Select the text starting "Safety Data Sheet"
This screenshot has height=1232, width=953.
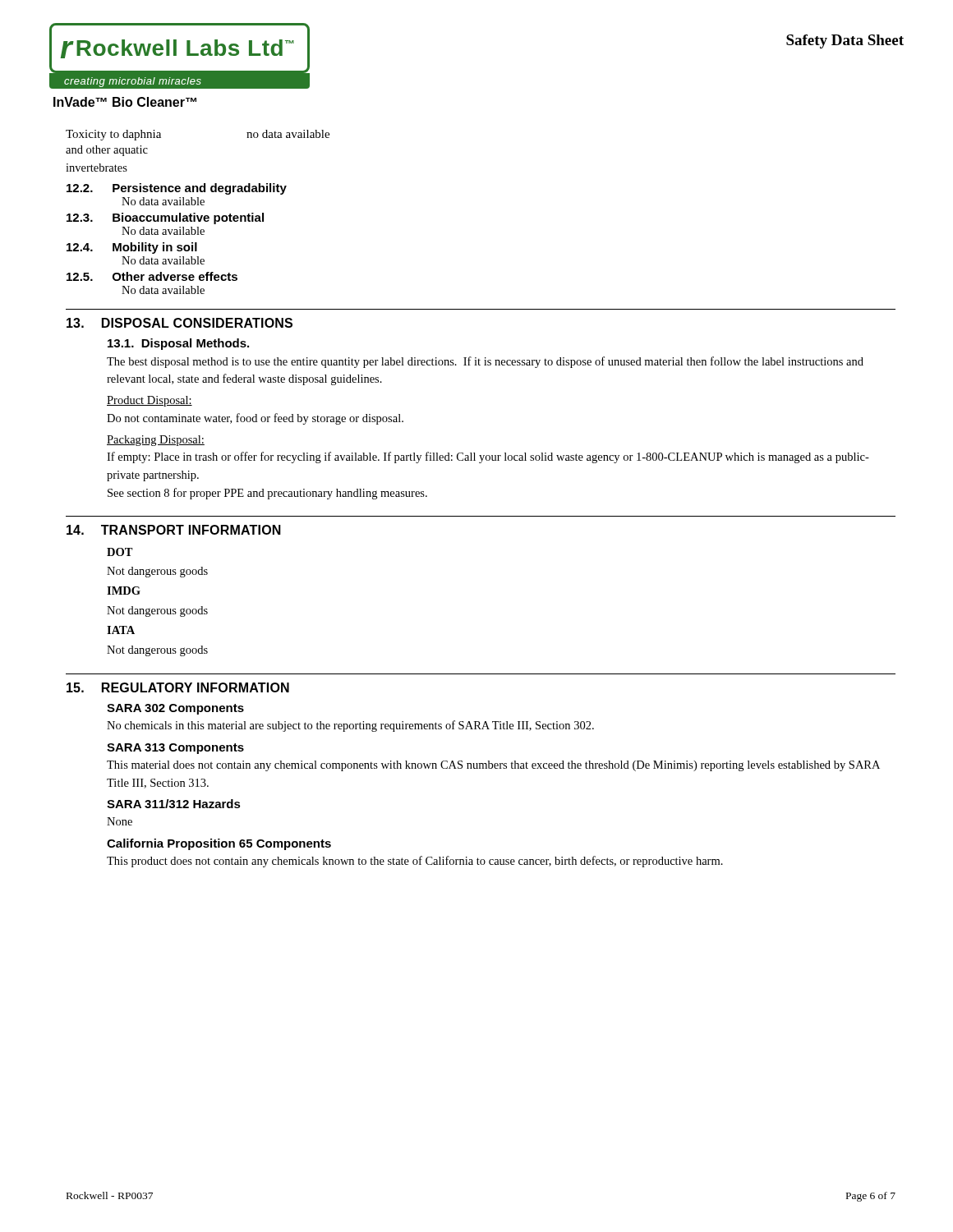click(x=845, y=40)
